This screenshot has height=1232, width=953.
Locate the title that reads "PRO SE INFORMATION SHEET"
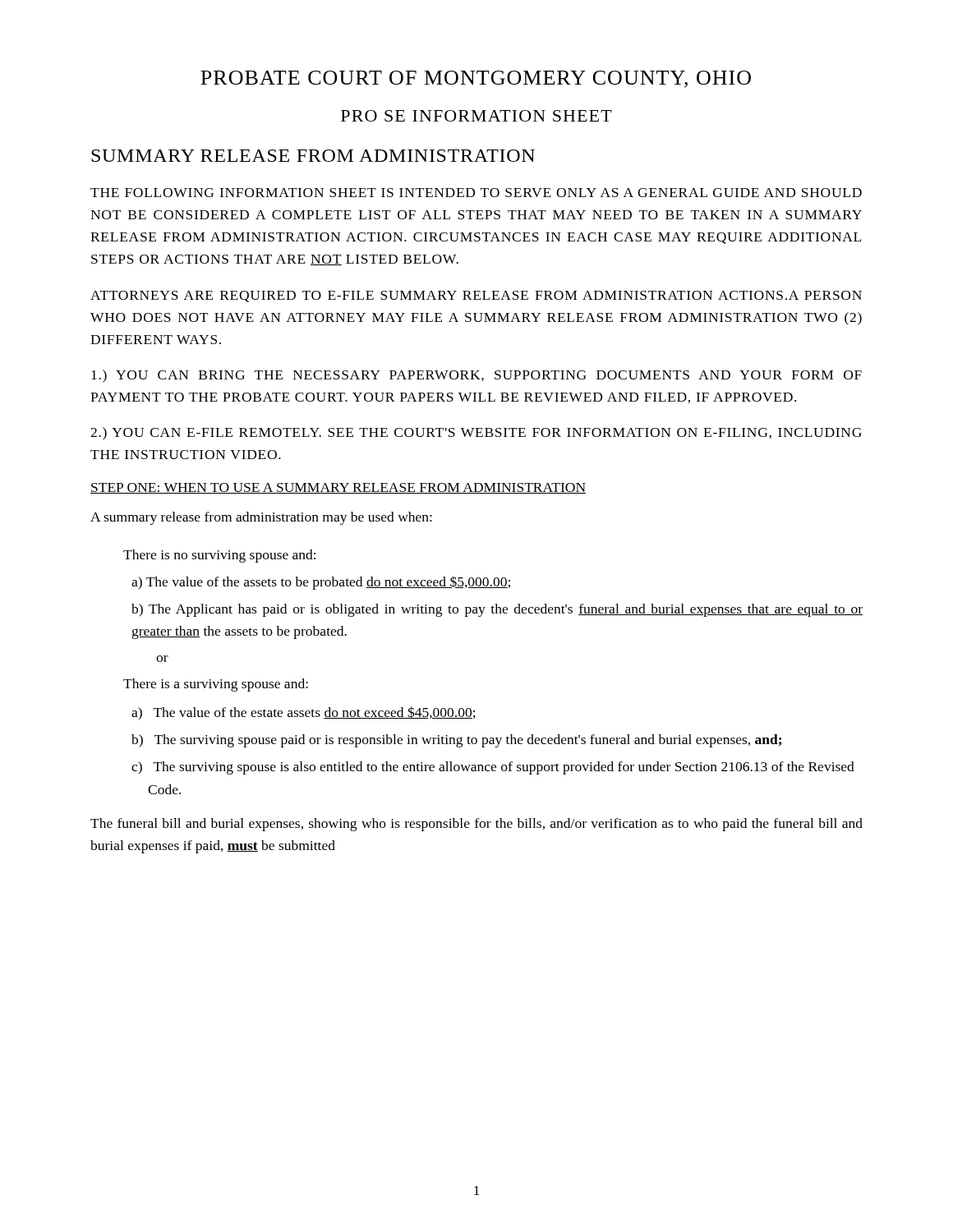(x=476, y=115)
